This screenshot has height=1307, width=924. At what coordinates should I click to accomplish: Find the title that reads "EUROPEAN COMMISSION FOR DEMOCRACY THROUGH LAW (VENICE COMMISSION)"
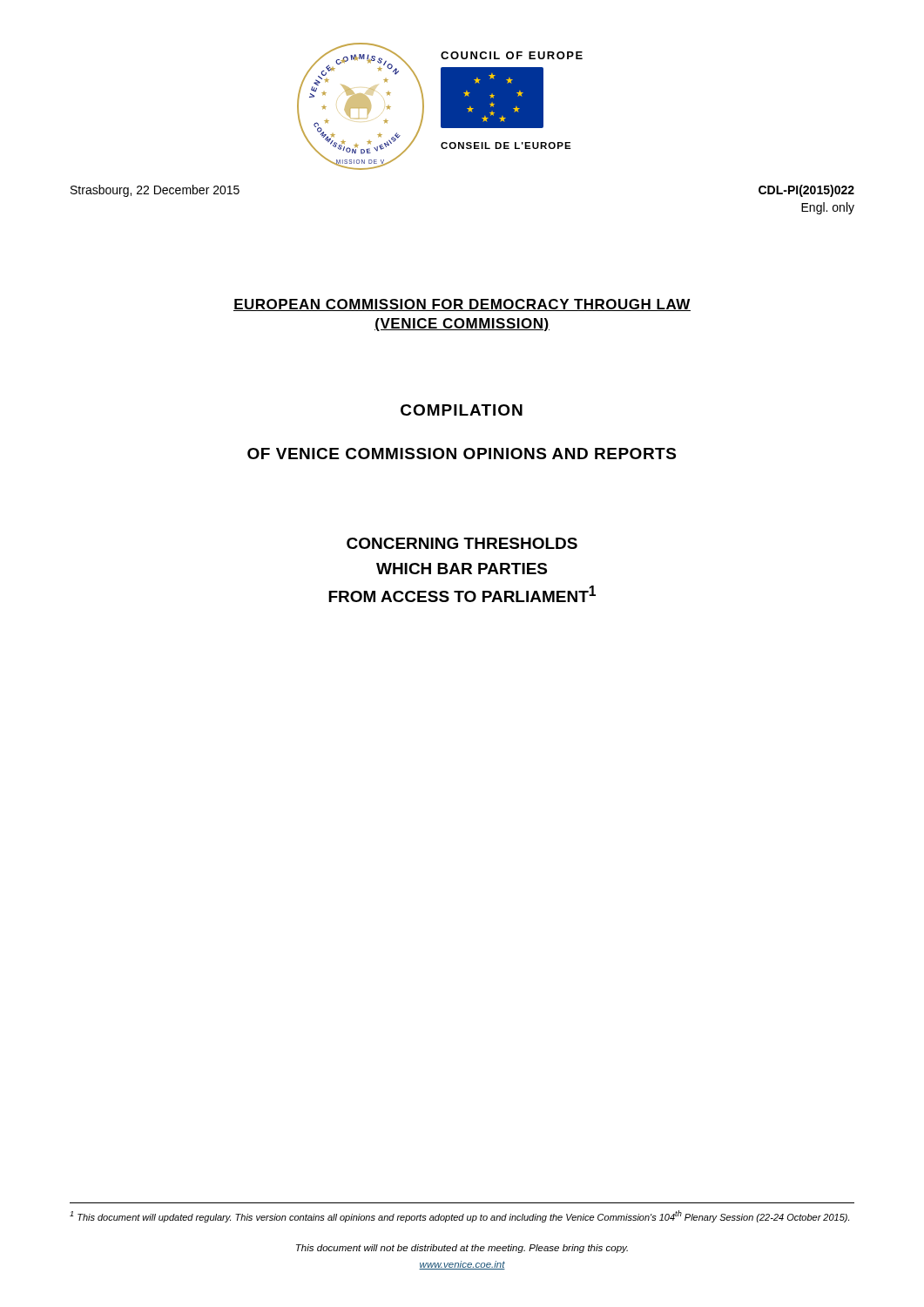(462, 315)
